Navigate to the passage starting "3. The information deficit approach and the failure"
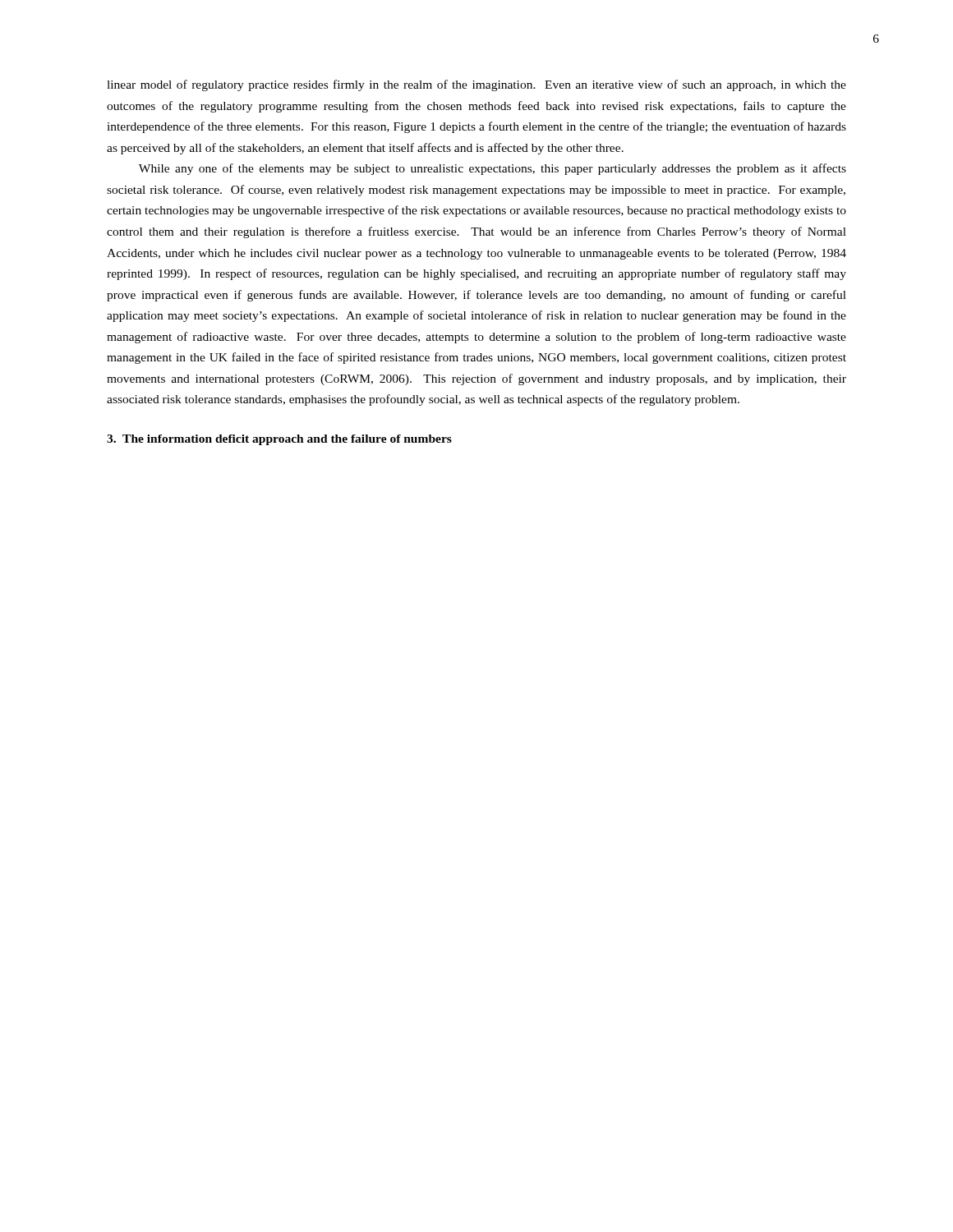Screen dimensions: 1232x953 [279, 438]
